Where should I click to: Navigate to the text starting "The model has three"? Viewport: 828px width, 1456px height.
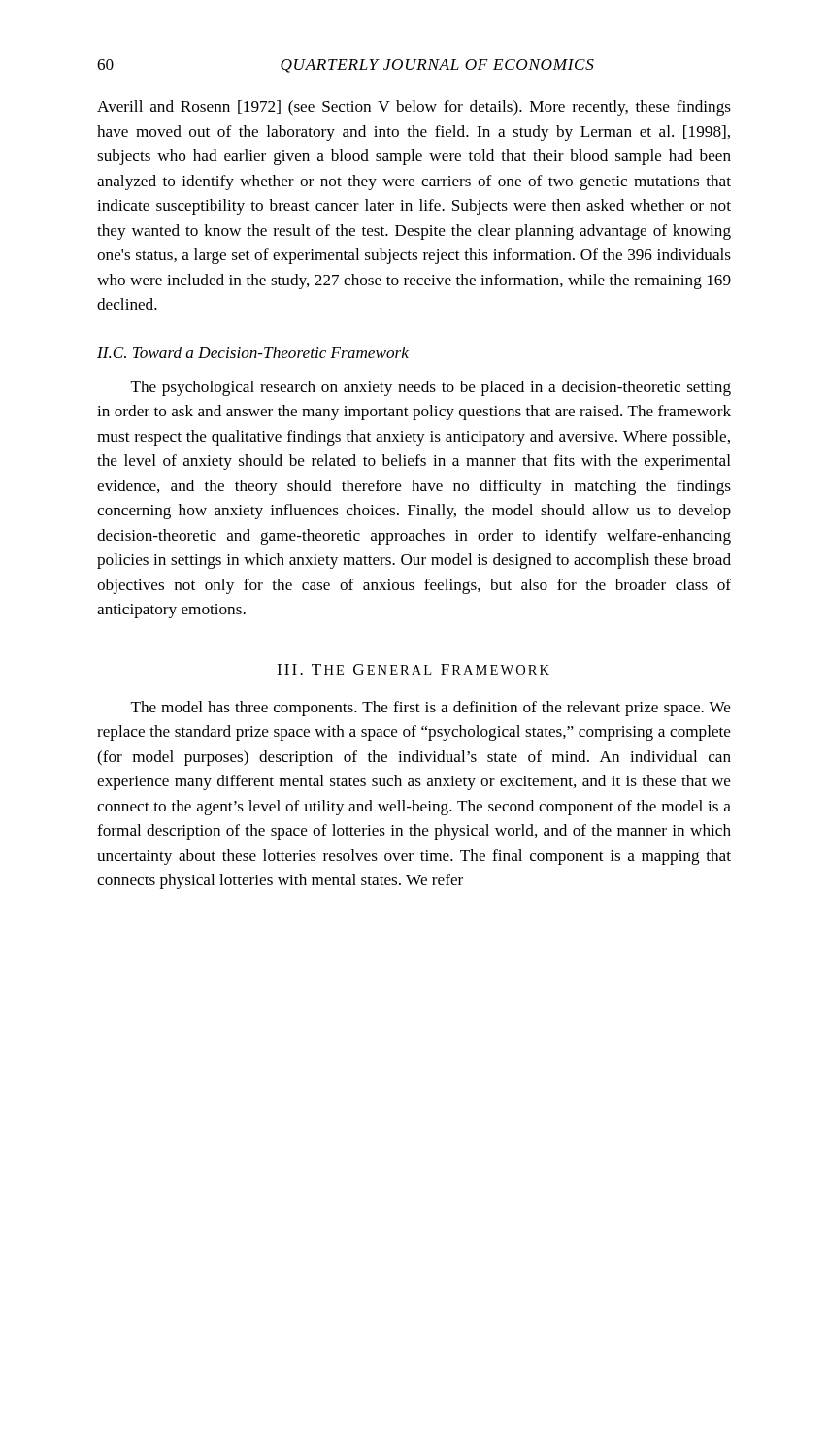click(414, 794)
